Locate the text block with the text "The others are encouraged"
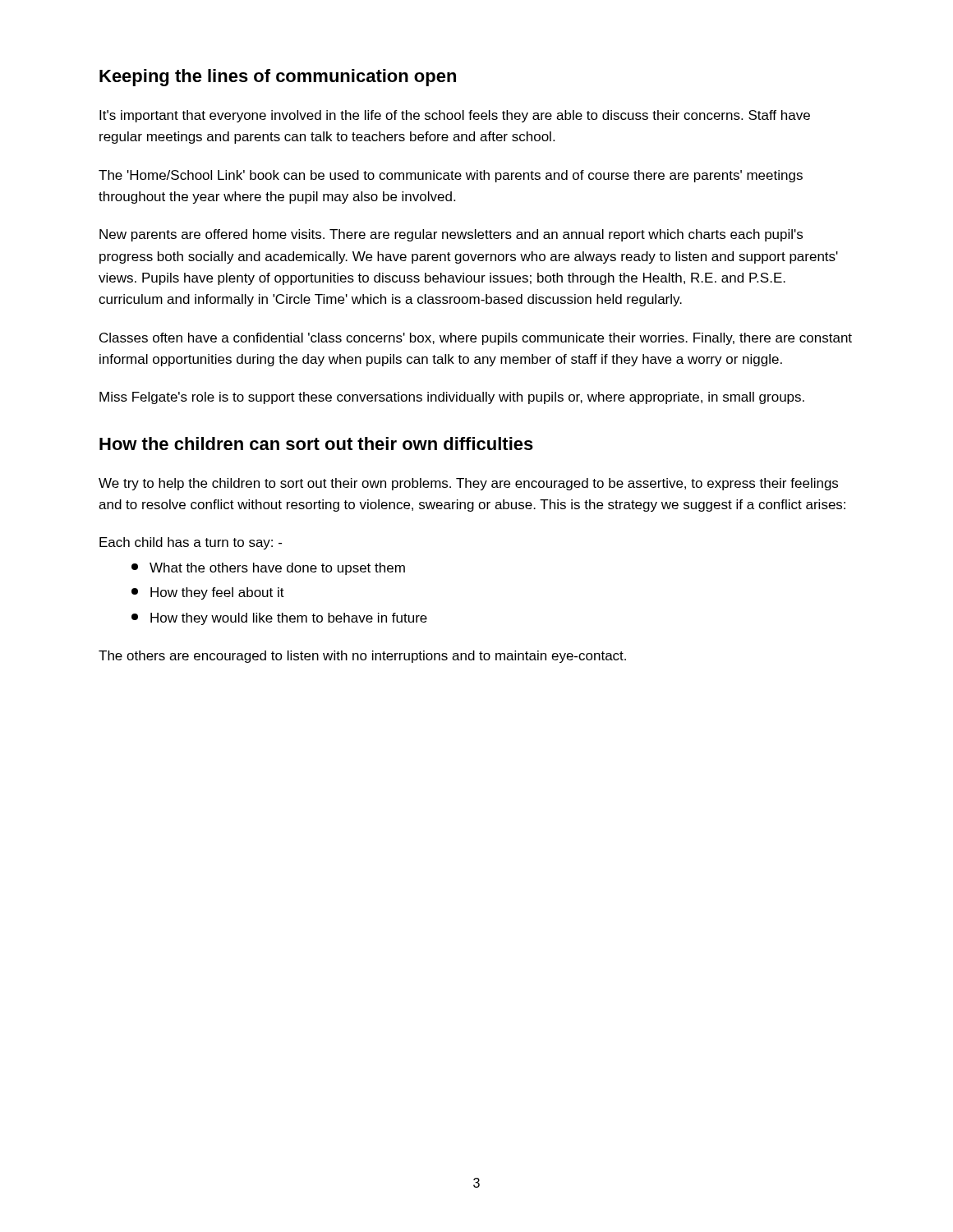953x1232 pixels. coord(363,656)
